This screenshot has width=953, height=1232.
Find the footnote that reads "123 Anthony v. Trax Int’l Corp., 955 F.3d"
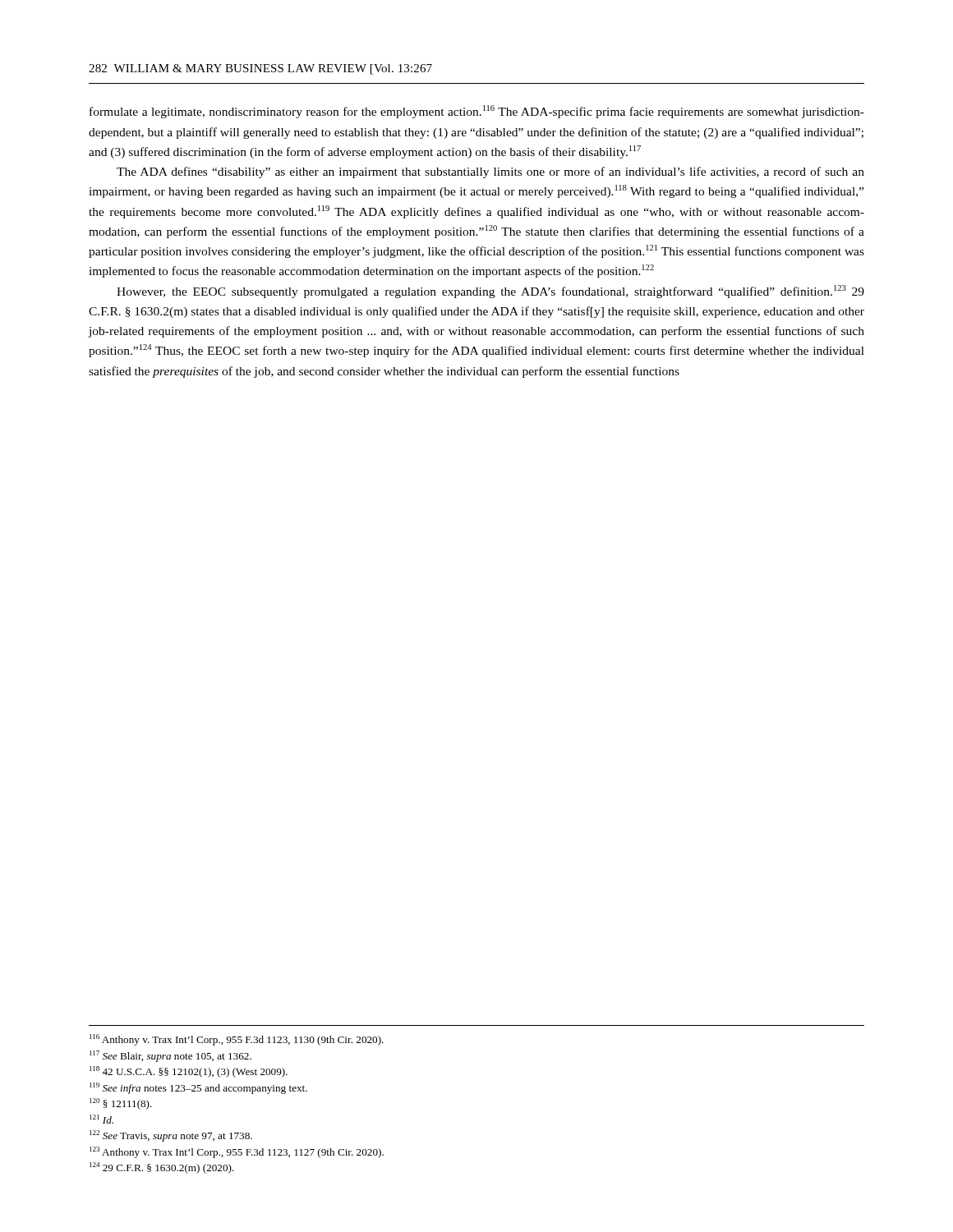point(236,1151)
